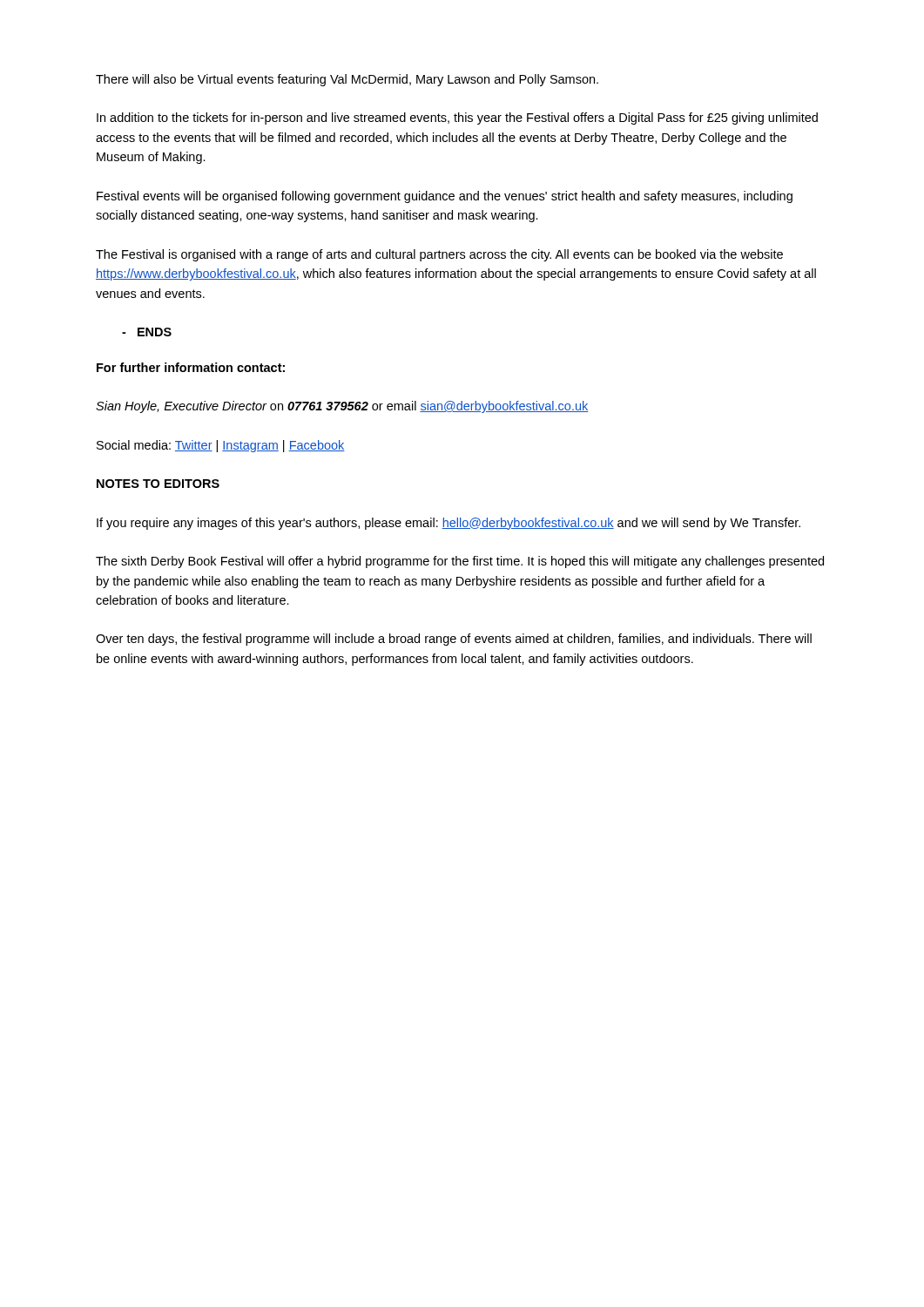Select the list item containing "- ENDS"
This screenshot has height=1307, width=924.
point(147,332)
